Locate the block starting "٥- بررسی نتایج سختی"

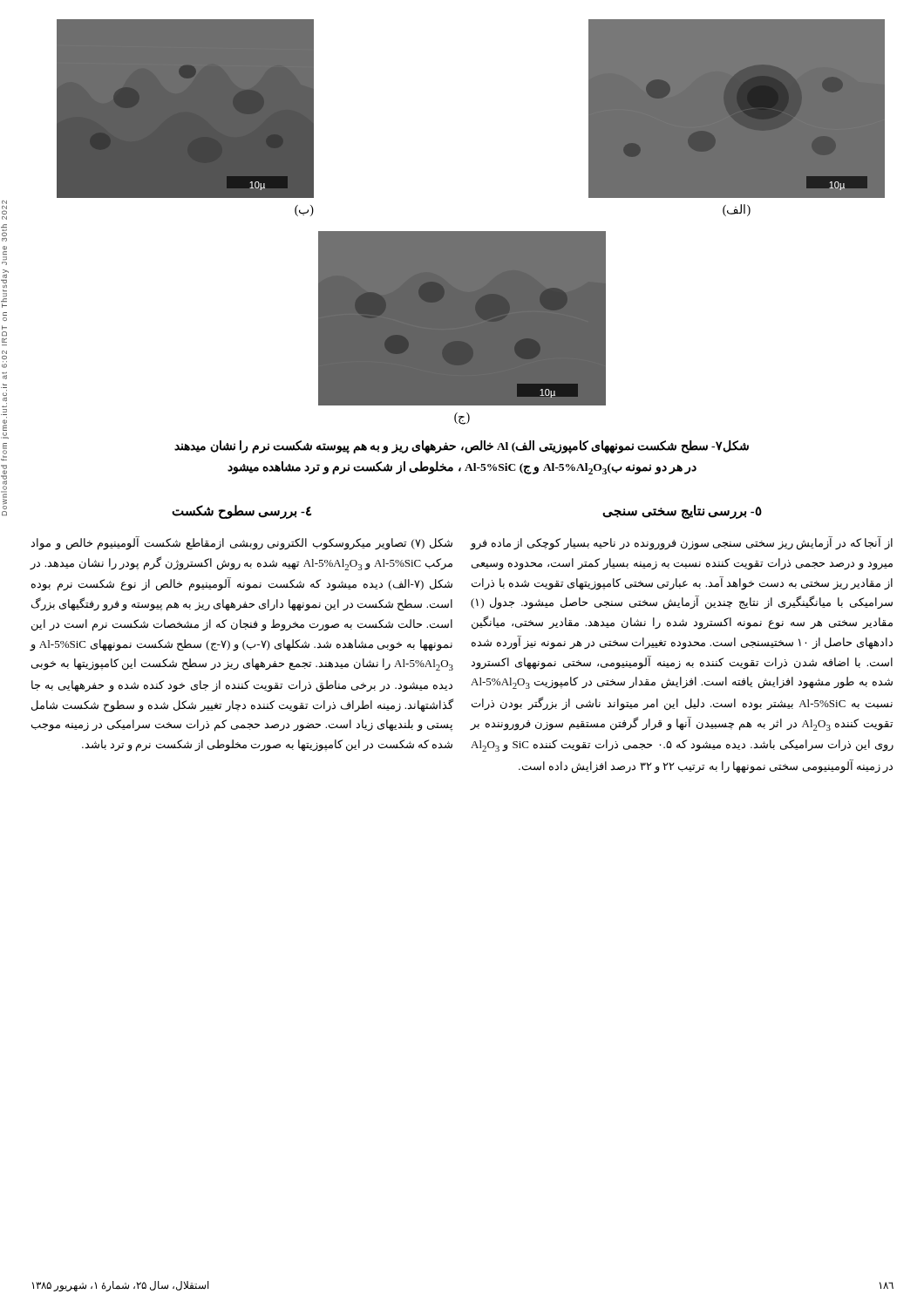[x=682, y=511]
